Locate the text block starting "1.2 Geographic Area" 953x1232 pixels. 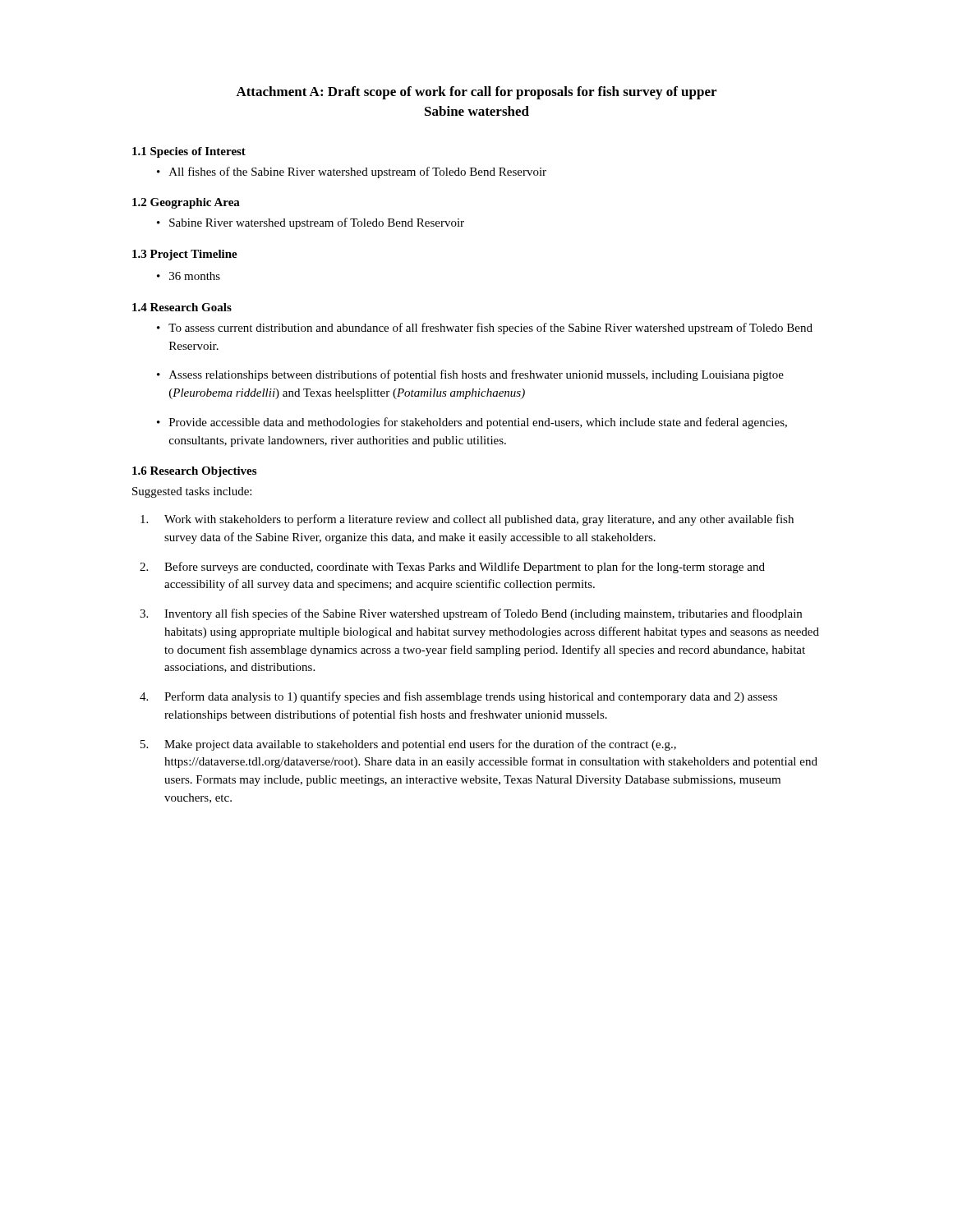(x=186, y=202)
